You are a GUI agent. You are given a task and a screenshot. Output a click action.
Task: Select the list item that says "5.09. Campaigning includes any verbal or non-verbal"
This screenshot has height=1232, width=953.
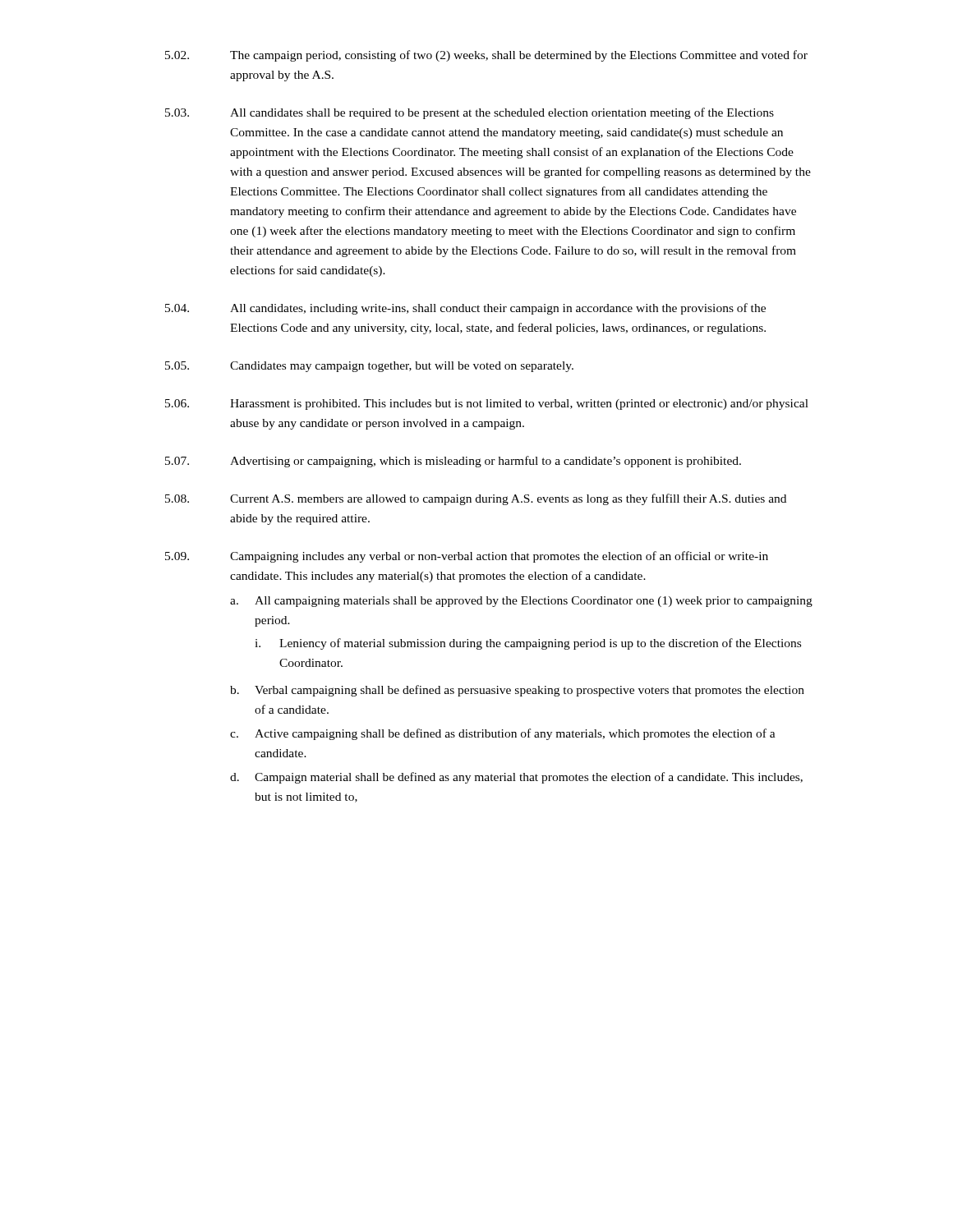click(x=489, y=683)
